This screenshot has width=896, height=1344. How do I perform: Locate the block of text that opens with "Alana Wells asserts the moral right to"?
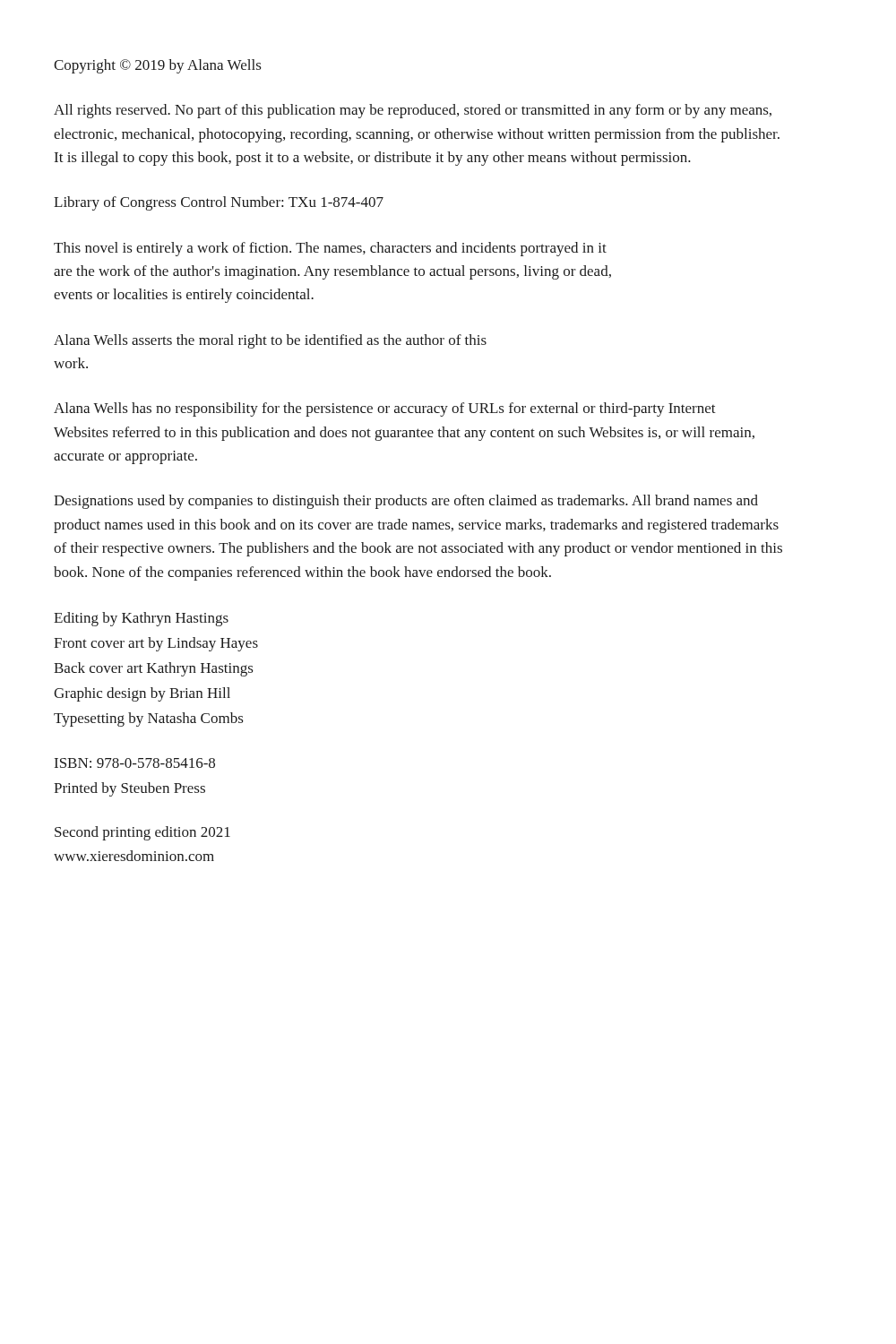pos(270,352)
